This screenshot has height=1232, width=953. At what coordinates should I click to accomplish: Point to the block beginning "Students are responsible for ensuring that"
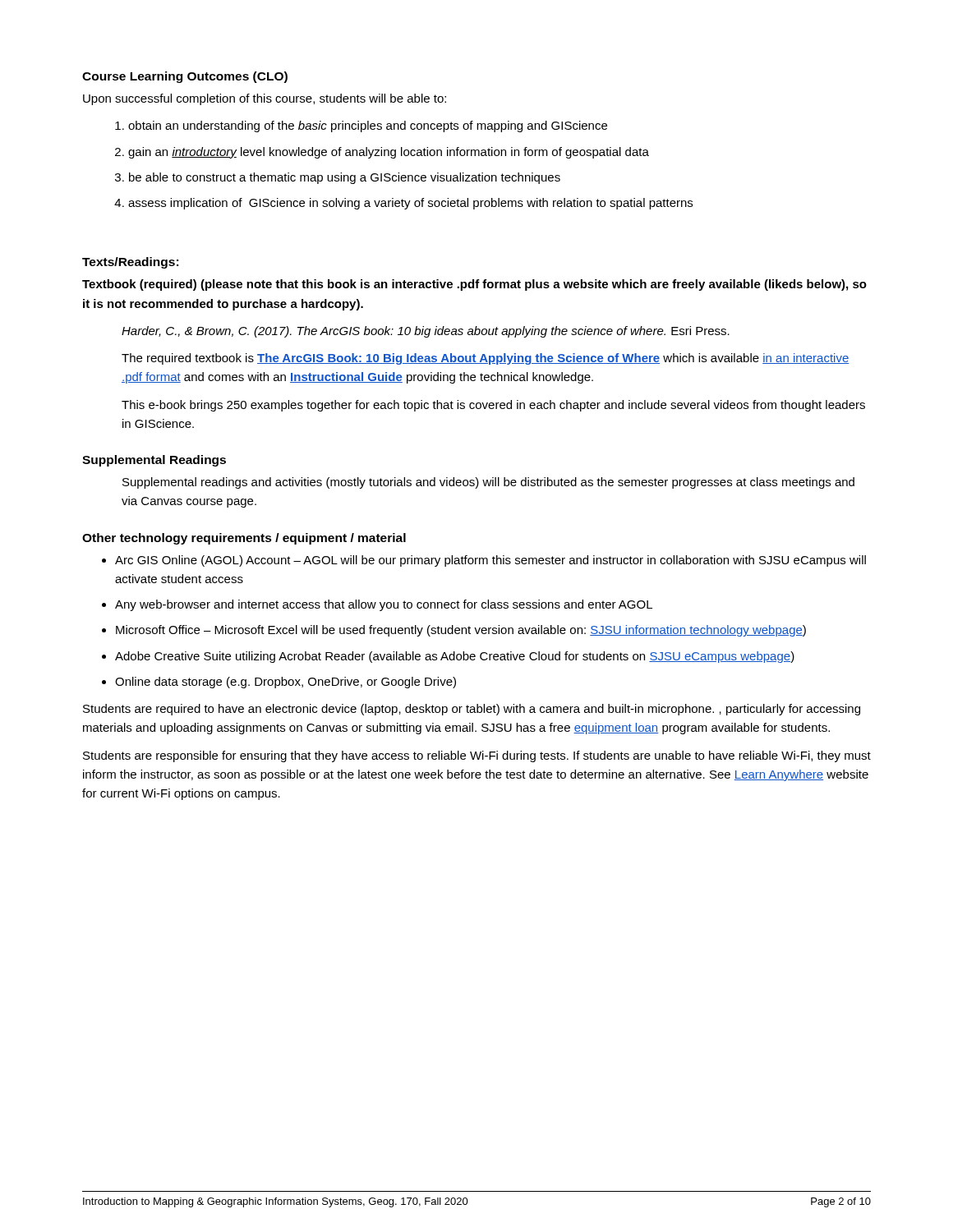coord(476,774)
